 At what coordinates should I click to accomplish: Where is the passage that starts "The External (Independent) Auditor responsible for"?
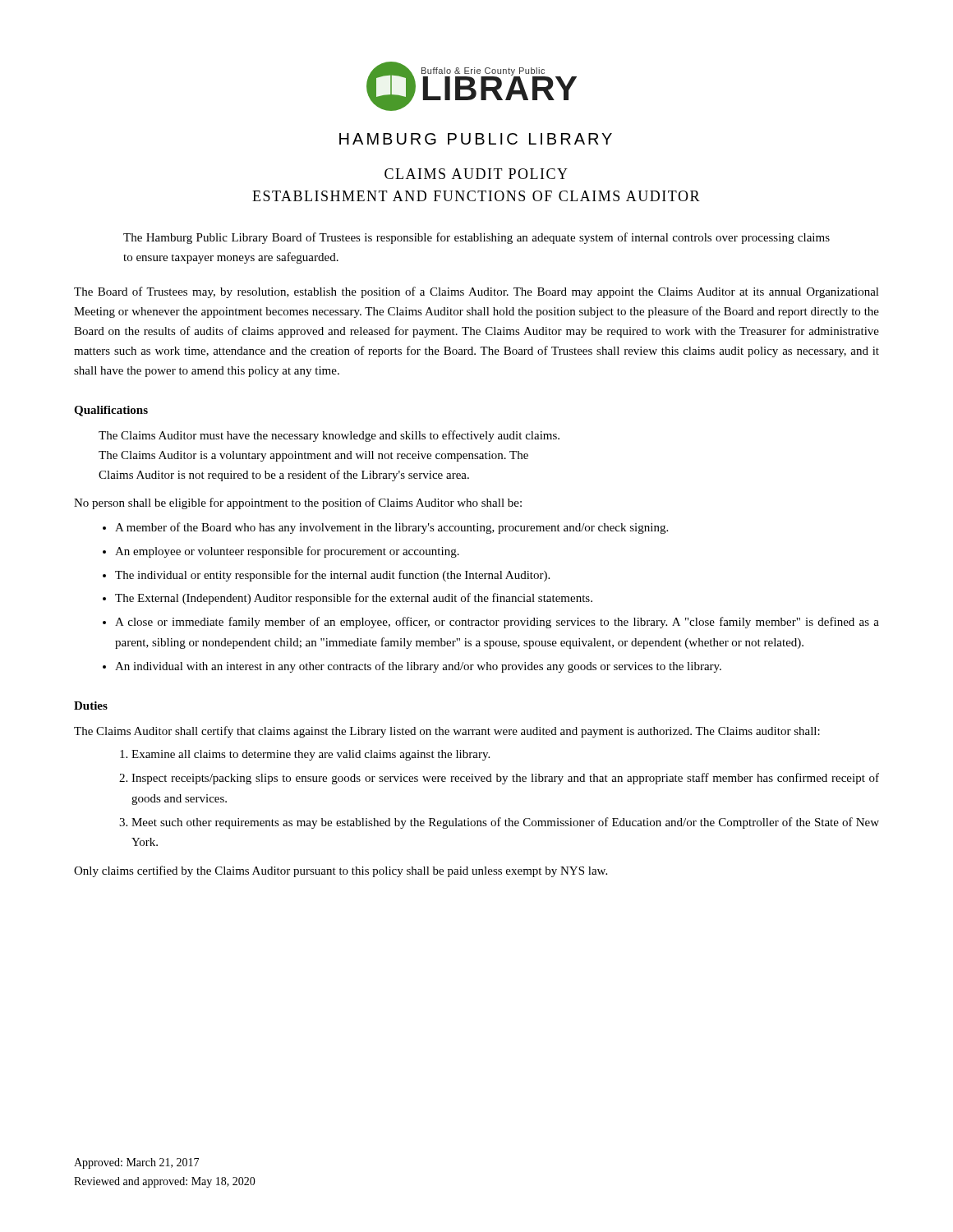[x=354, y=598]
